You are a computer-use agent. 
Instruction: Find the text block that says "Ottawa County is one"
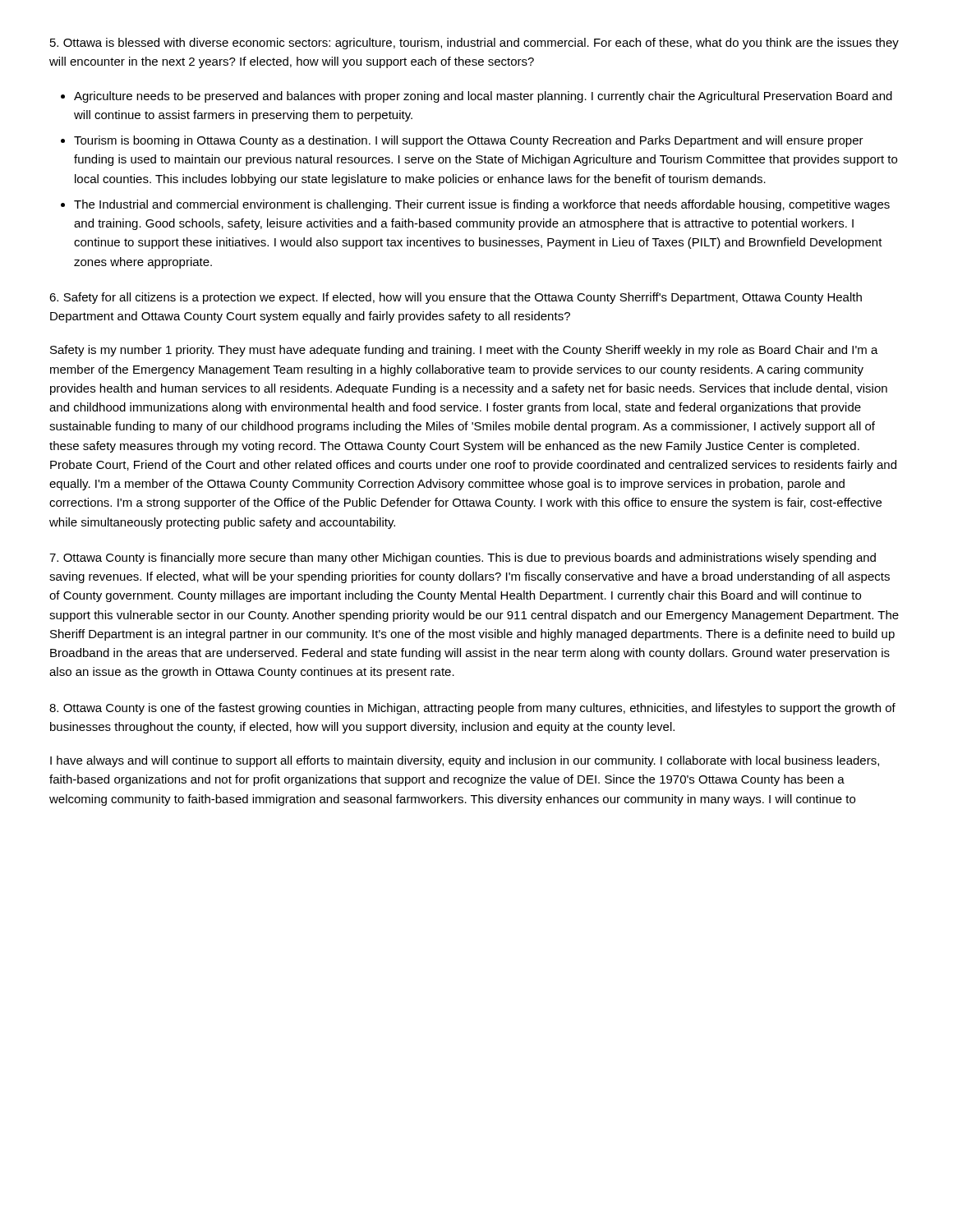click(472, 717)
